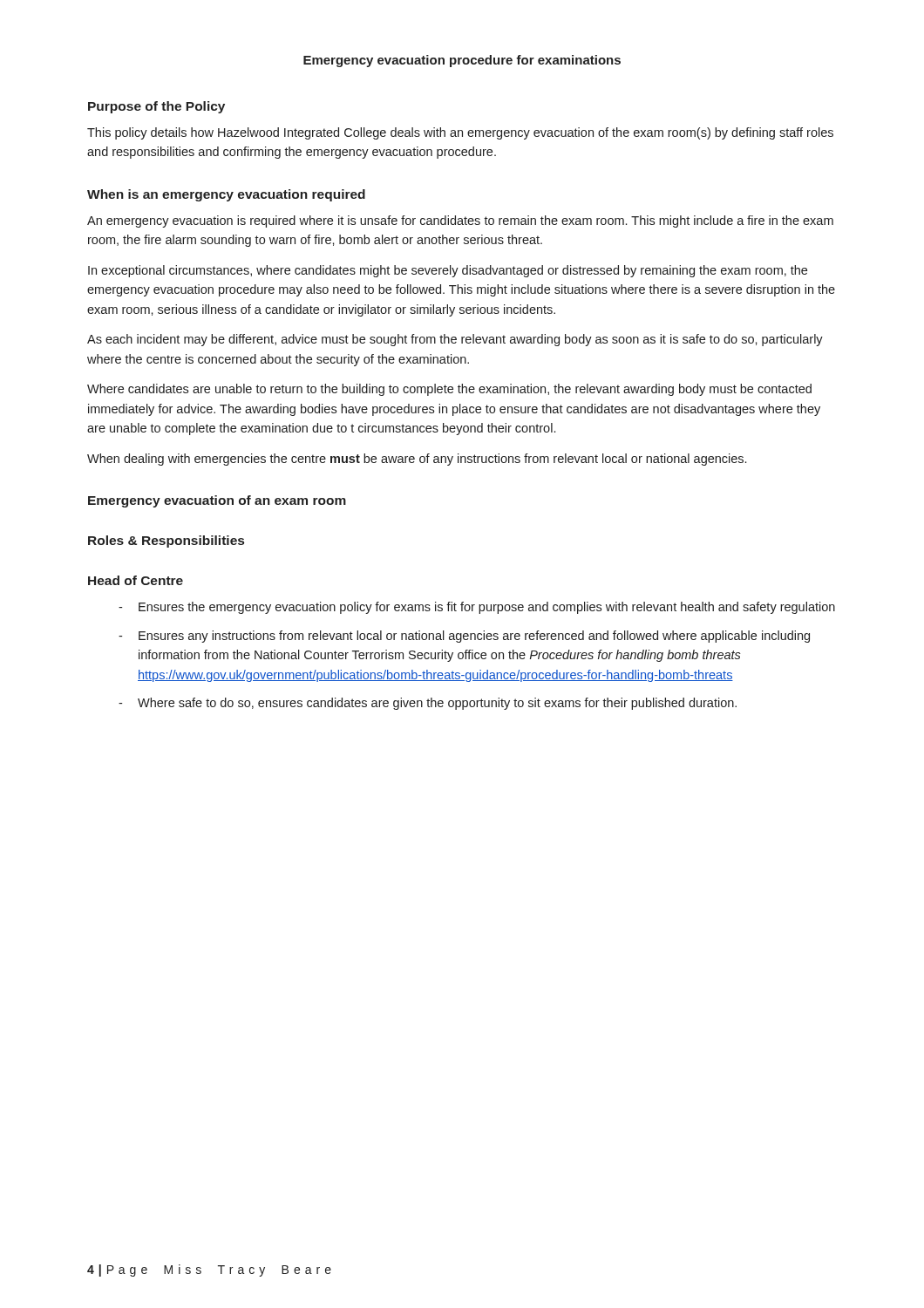Screen dimensions: 1308x924
Task: Click on the passage starting "Roles & Responsibilities"
Action: (x=166, y=540)
